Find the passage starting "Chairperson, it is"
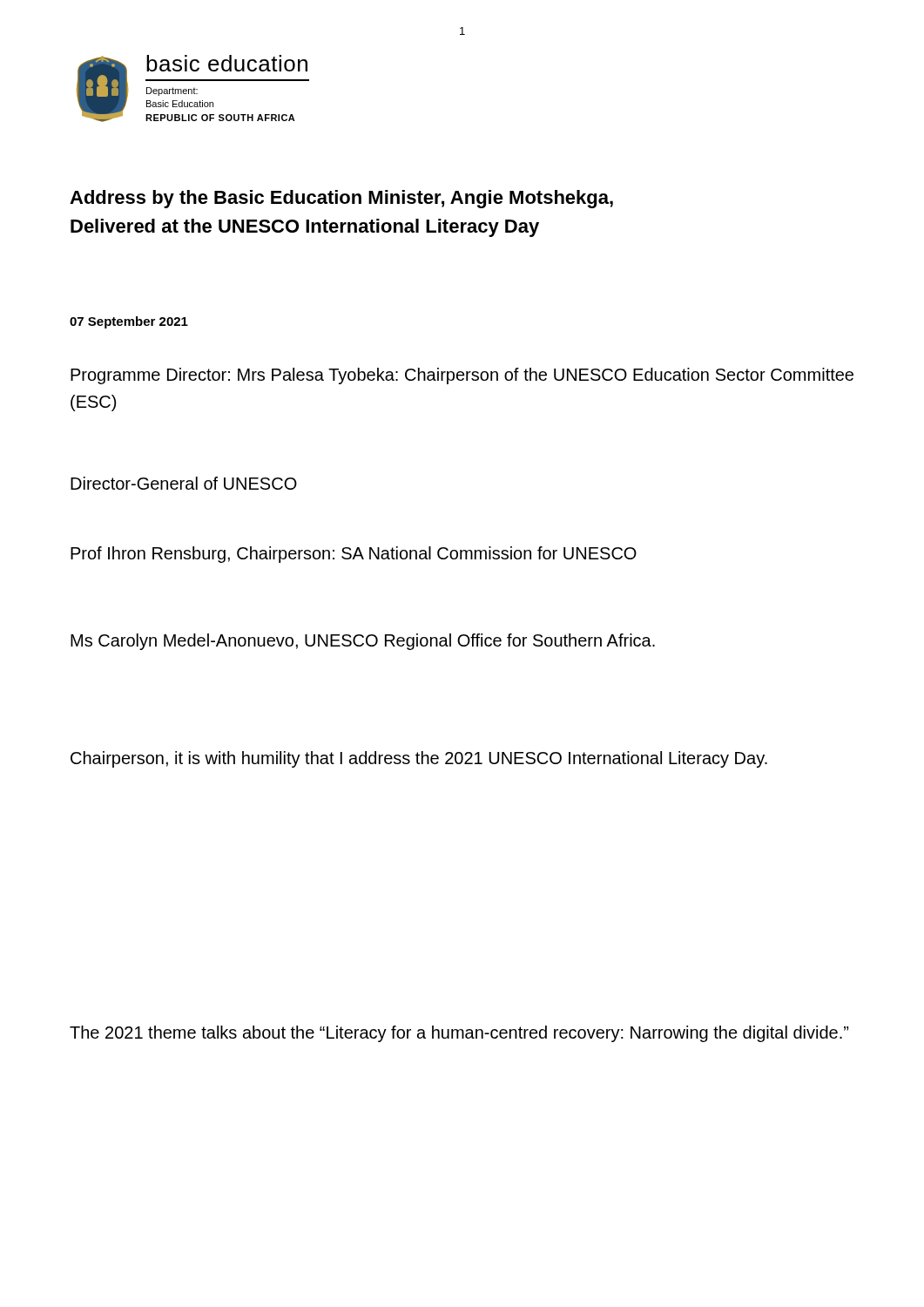Screen dimensions: 1307x924 point(419,758)
